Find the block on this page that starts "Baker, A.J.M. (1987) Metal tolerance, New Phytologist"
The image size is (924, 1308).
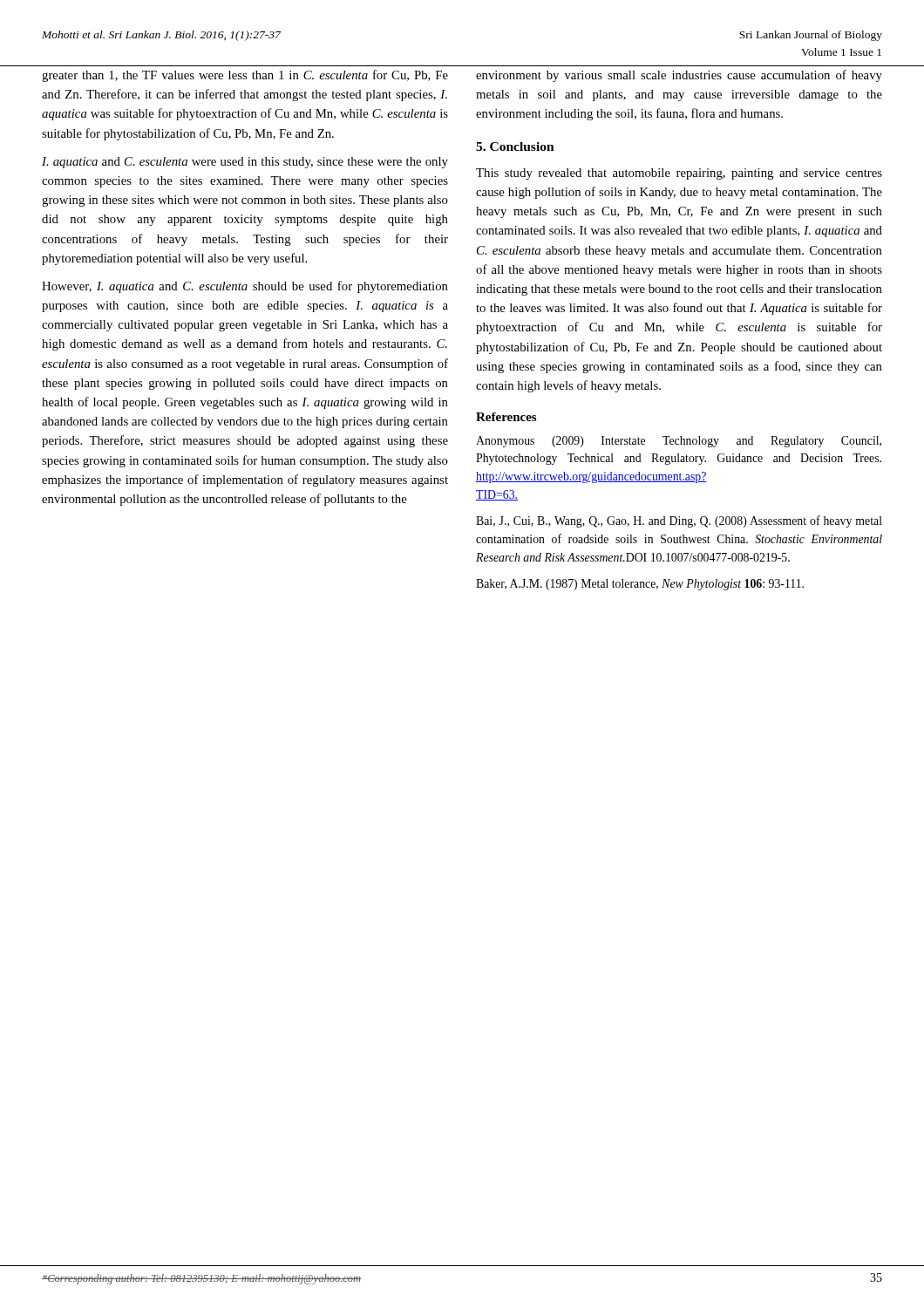tap(679, 585)
